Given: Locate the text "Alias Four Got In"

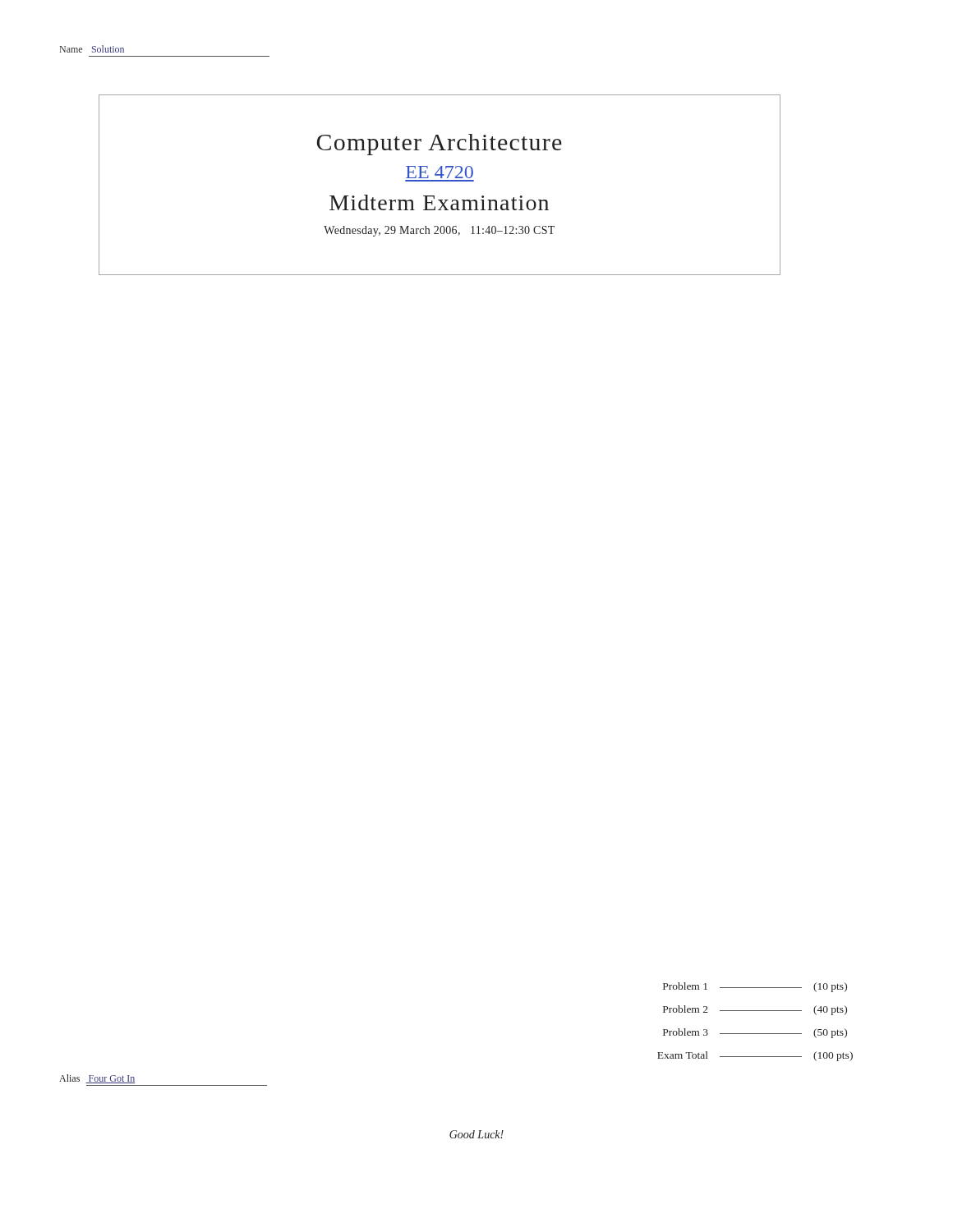Looking at the screenshot, I should point(163,1079).
